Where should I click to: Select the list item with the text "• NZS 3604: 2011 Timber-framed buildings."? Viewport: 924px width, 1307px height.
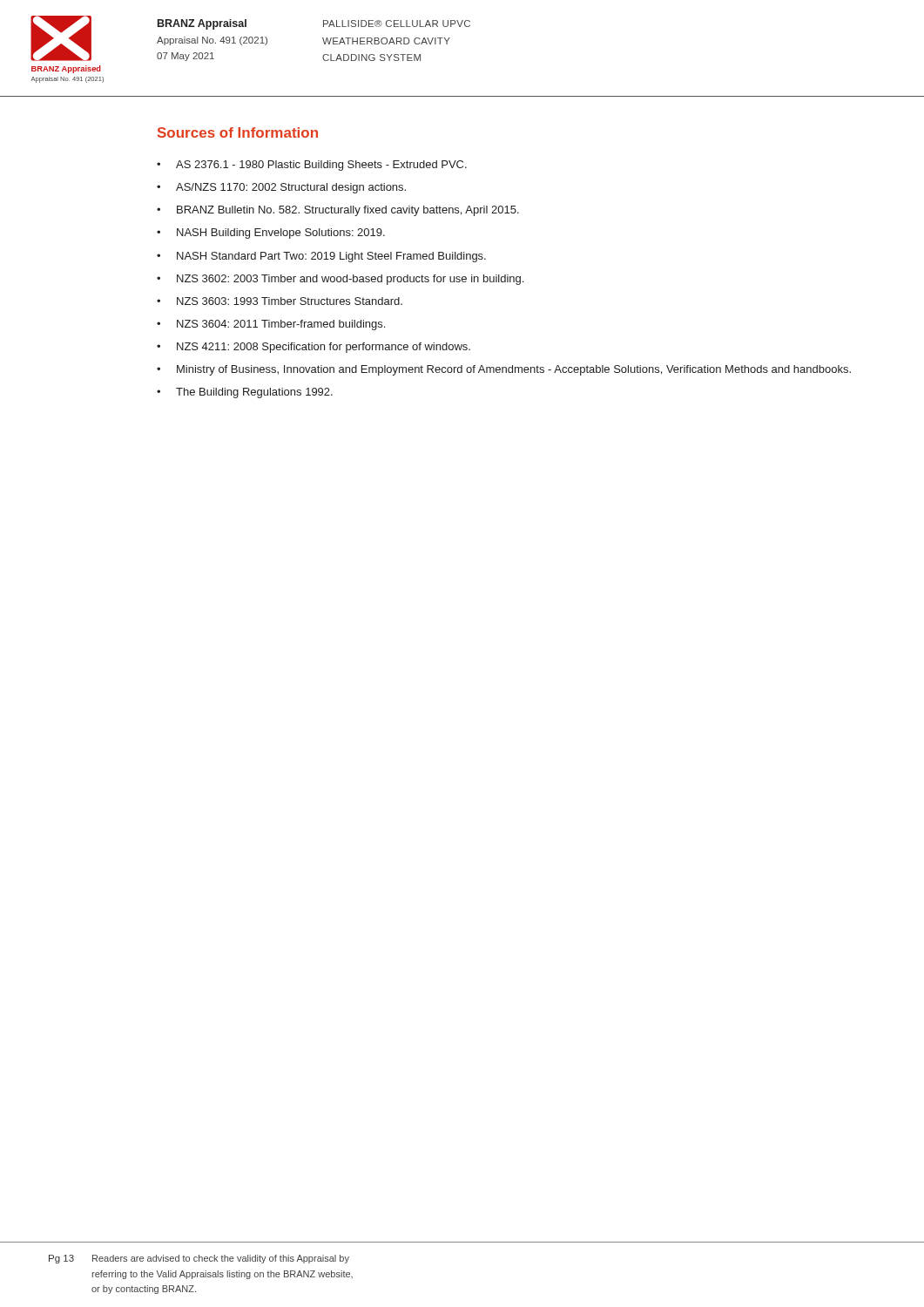point(271,325)
